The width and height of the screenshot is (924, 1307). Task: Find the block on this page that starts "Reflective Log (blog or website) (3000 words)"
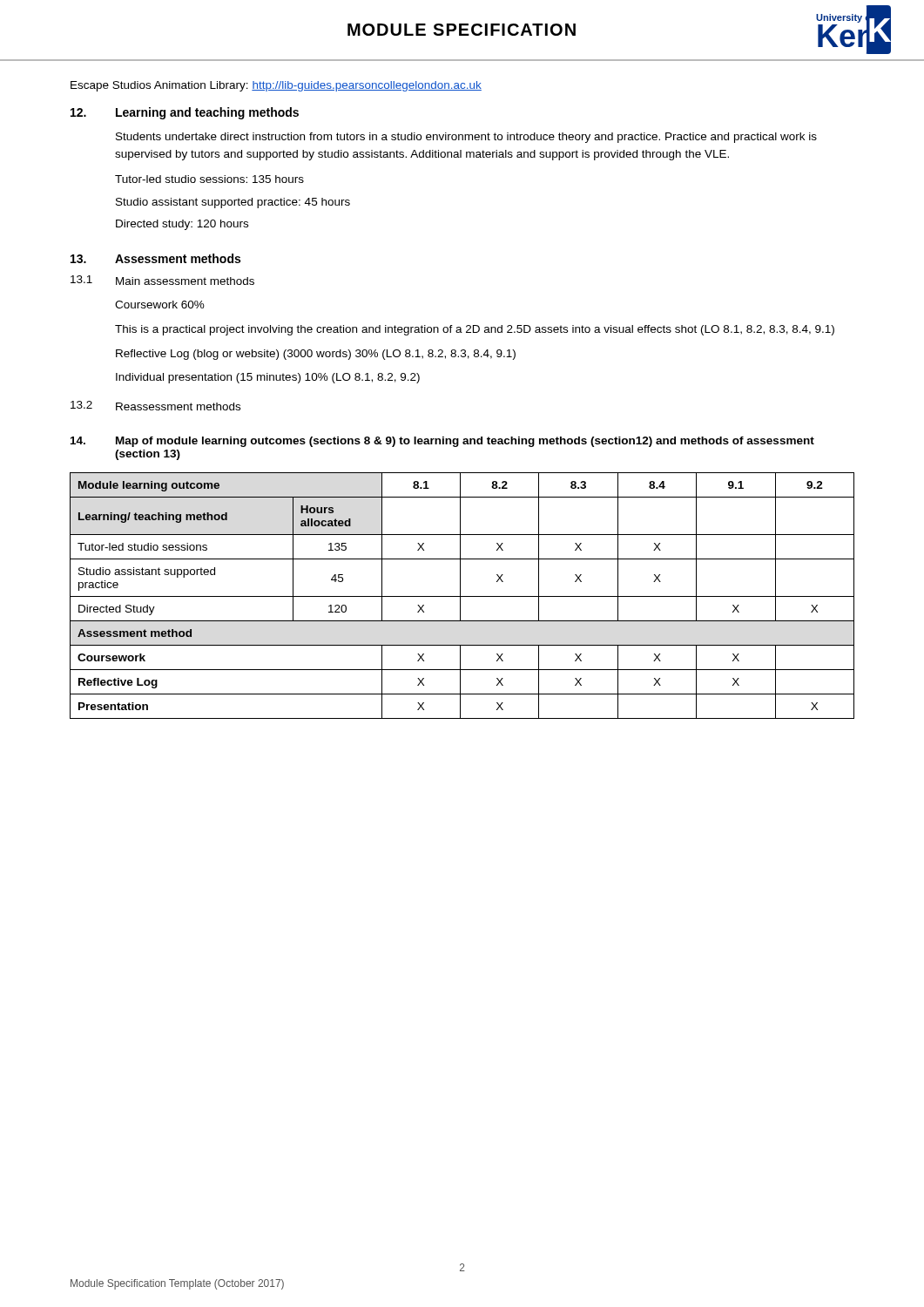pos(316,353)
